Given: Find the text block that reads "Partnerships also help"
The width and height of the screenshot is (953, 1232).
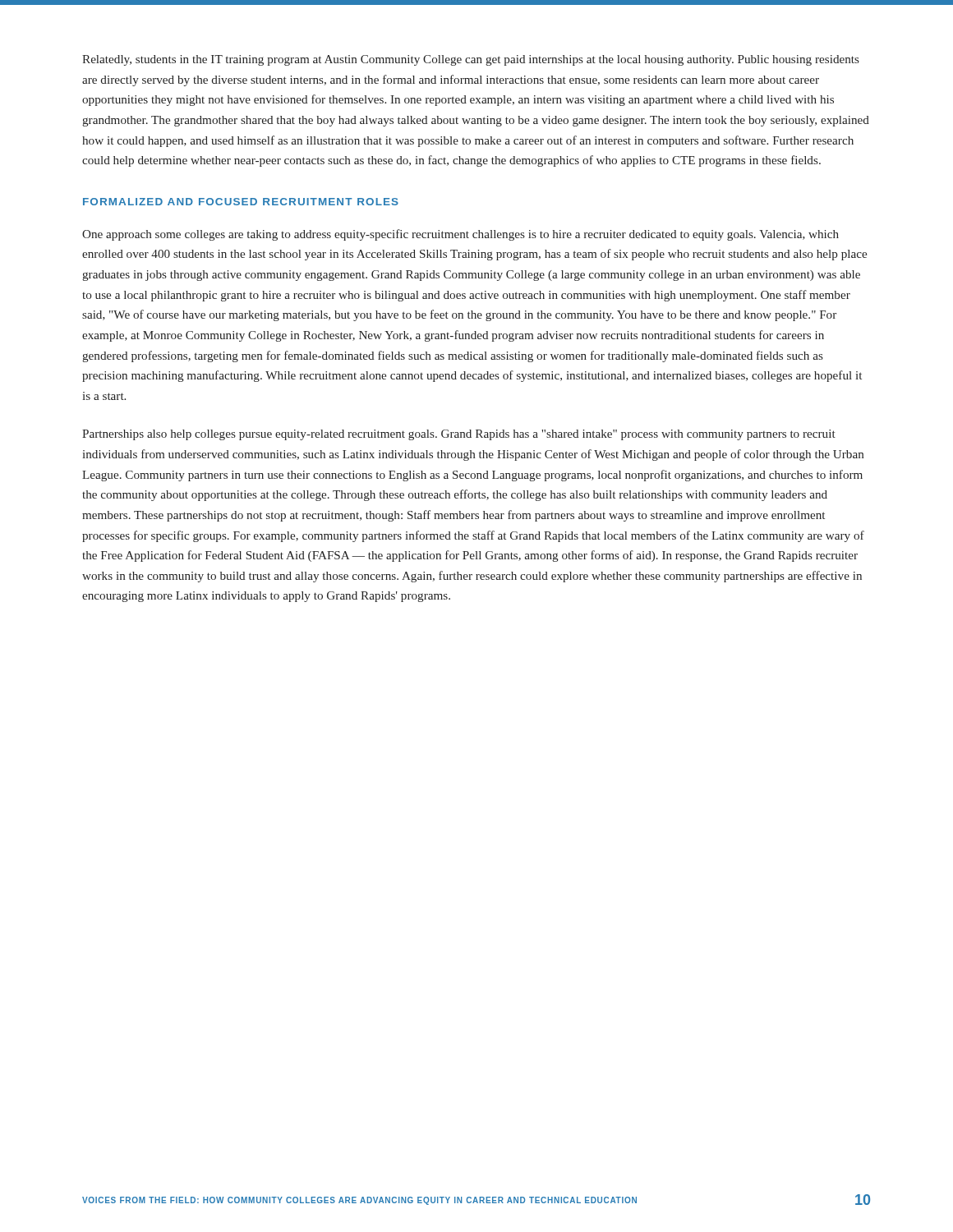Looking at the screenshot, I should point(473,514).
